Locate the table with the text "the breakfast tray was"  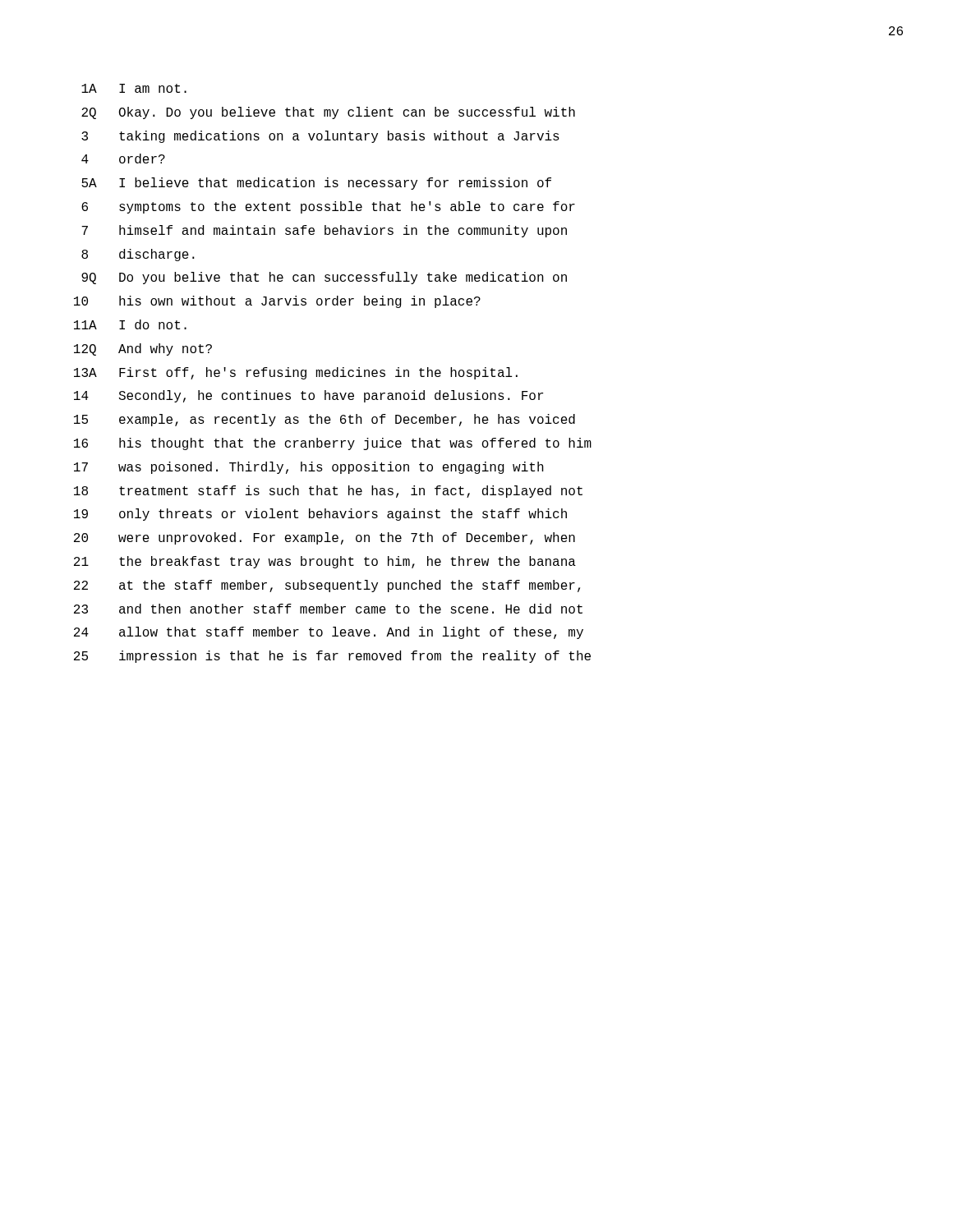[476, 374]
